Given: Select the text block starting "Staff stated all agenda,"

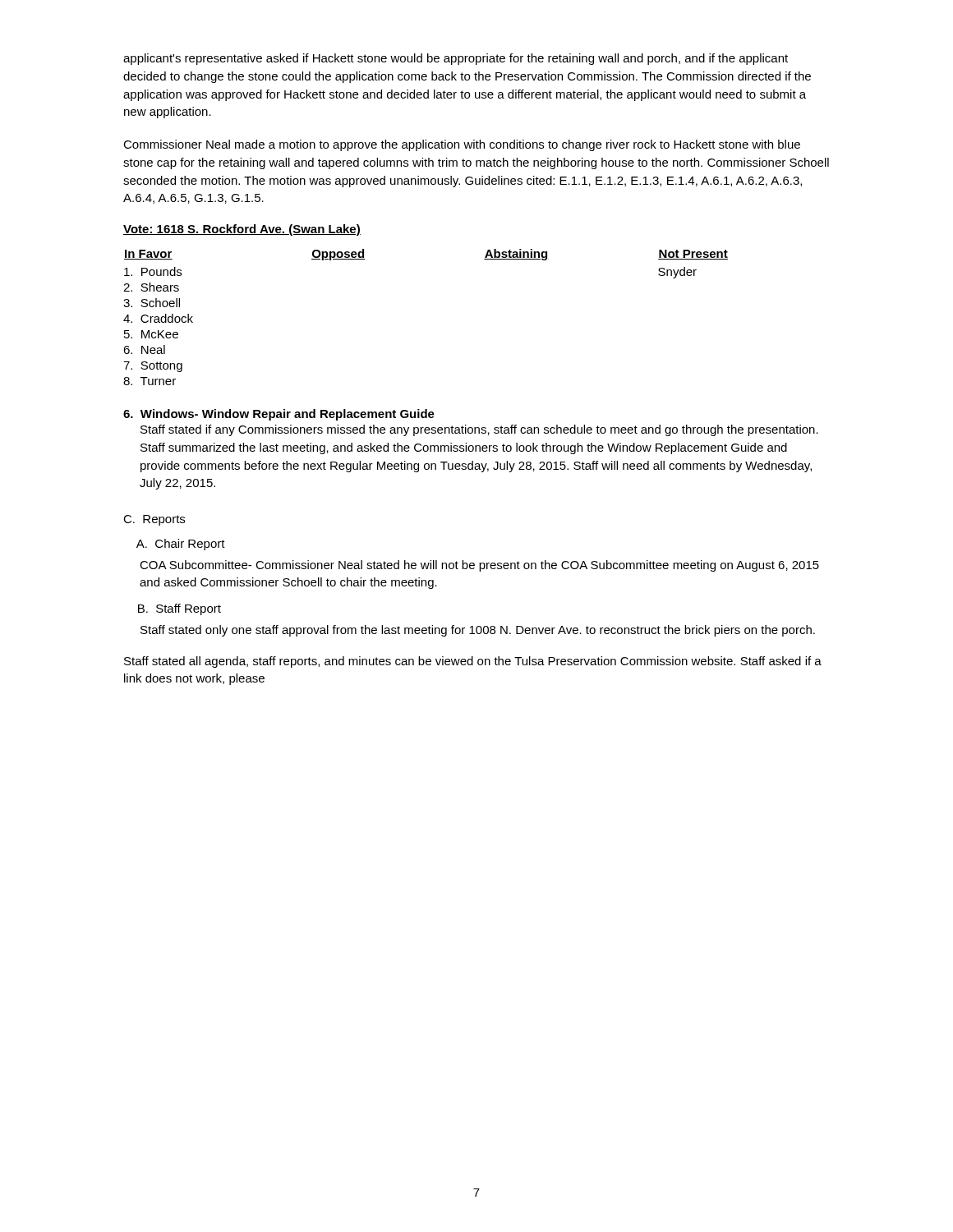Looking at the screenshot, I should (472, 669).
